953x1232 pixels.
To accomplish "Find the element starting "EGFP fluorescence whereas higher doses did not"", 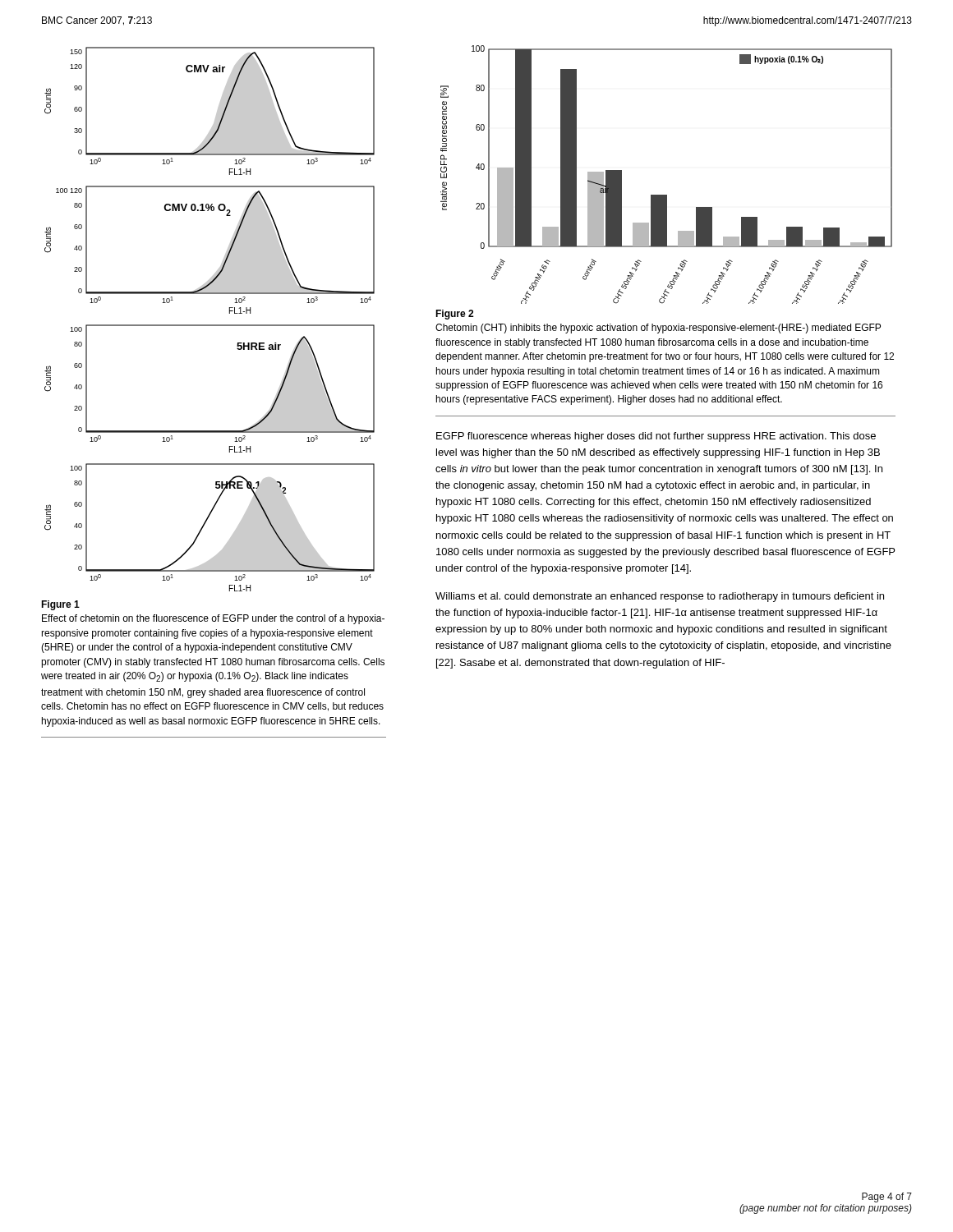I will click(x=665, y=502).
